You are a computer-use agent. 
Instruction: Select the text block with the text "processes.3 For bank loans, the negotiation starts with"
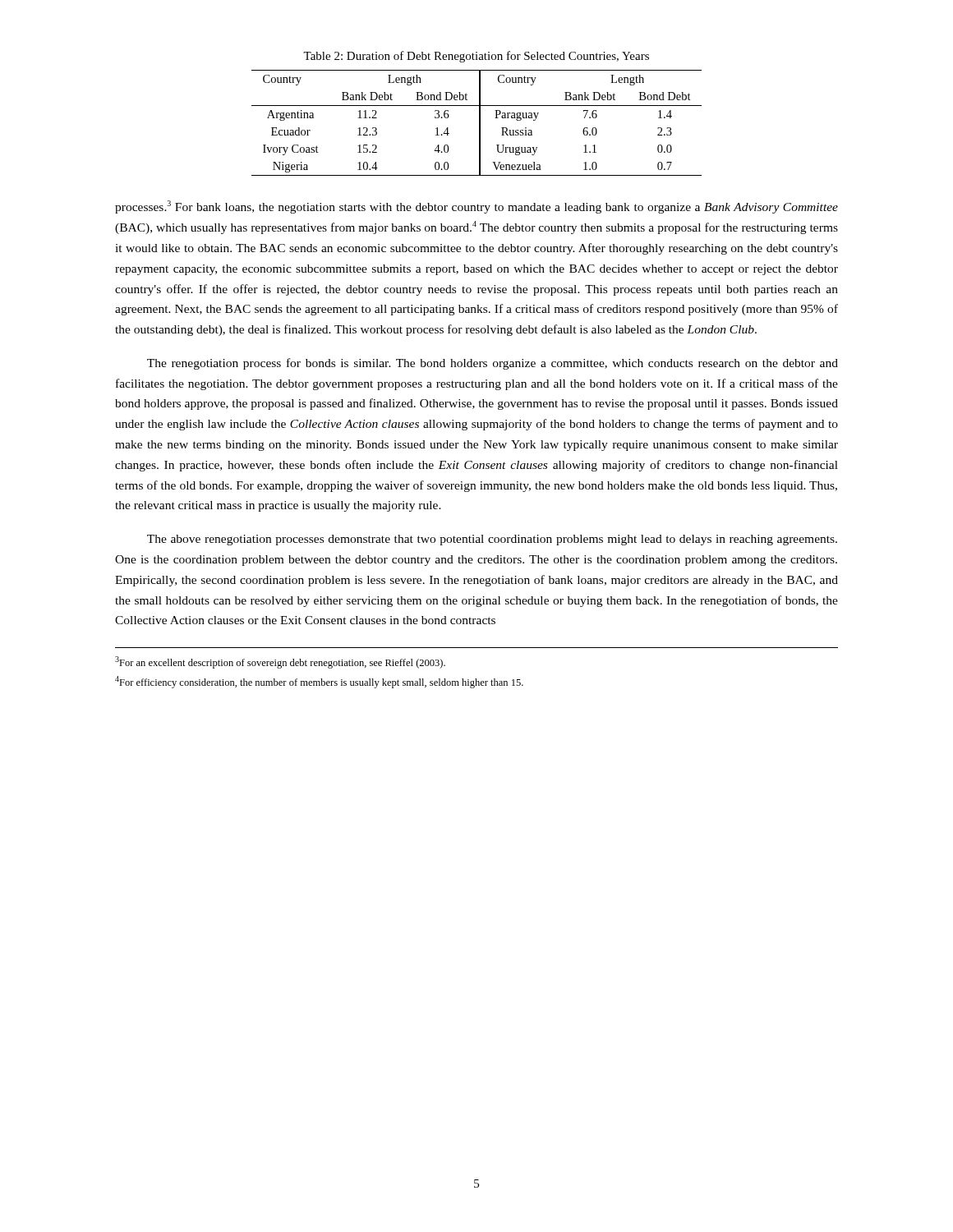(x=476, y=267)
